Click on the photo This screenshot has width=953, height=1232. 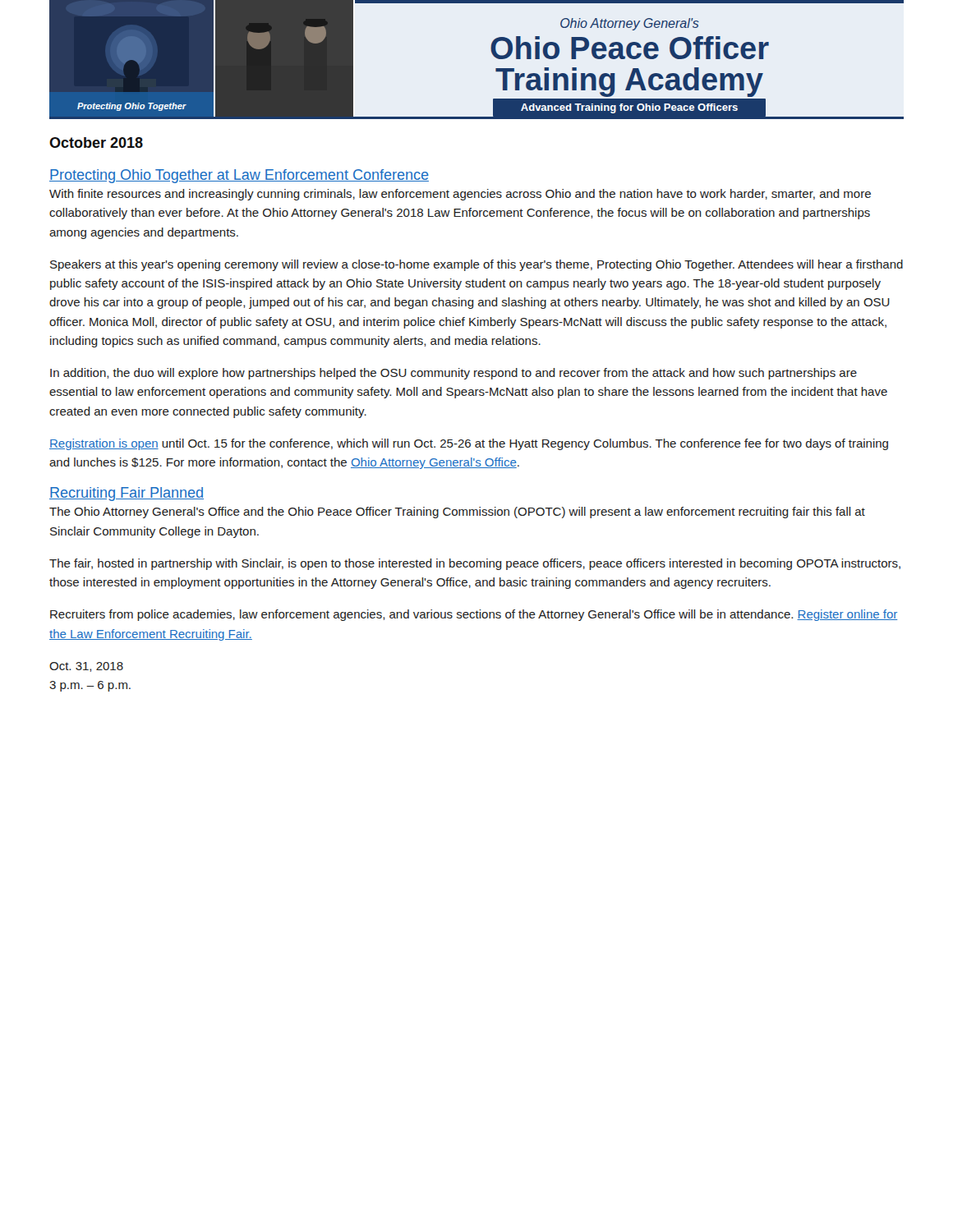pyautogui.click(x=476, y=61)
